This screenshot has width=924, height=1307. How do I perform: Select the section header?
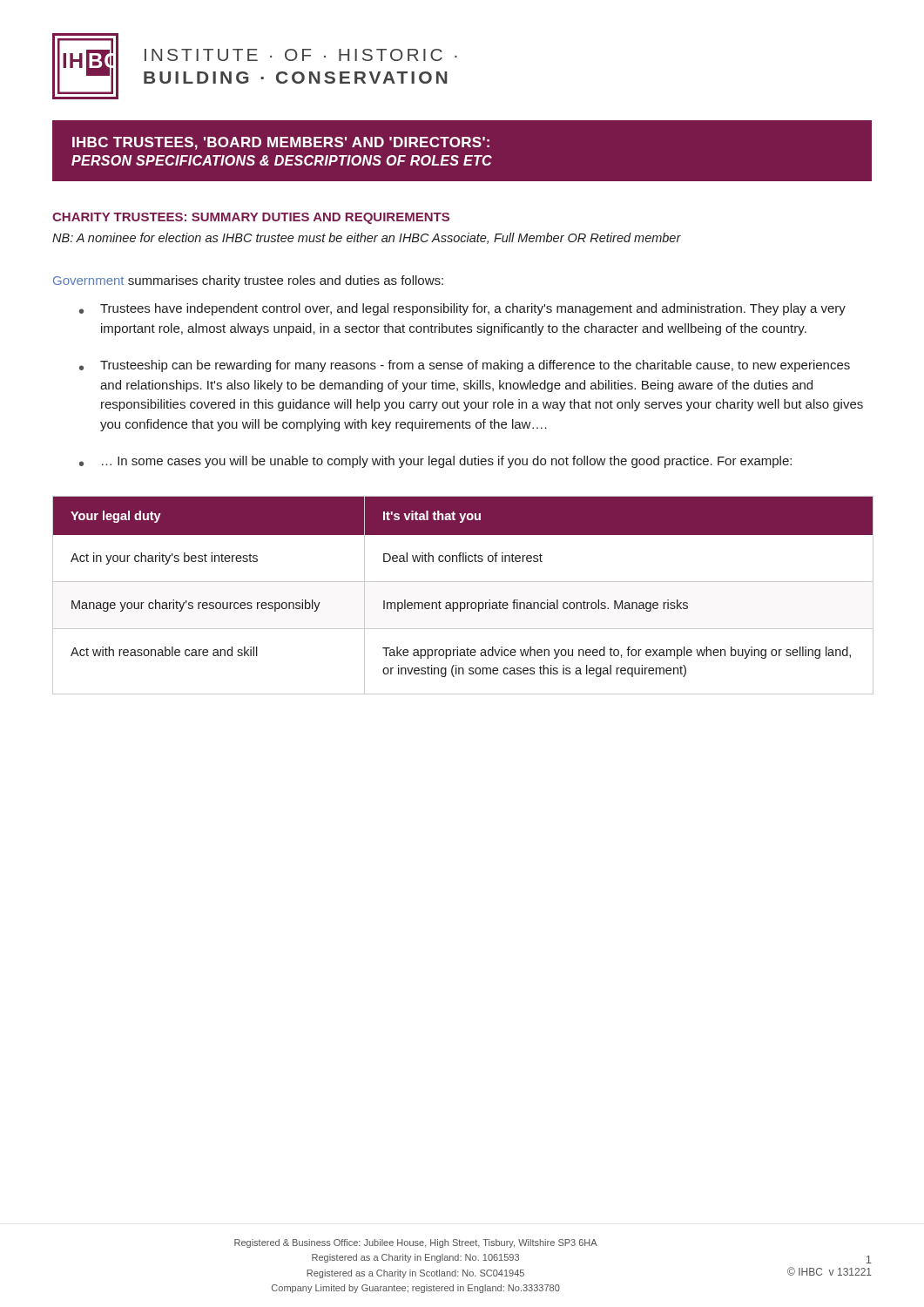click(462, 217)
